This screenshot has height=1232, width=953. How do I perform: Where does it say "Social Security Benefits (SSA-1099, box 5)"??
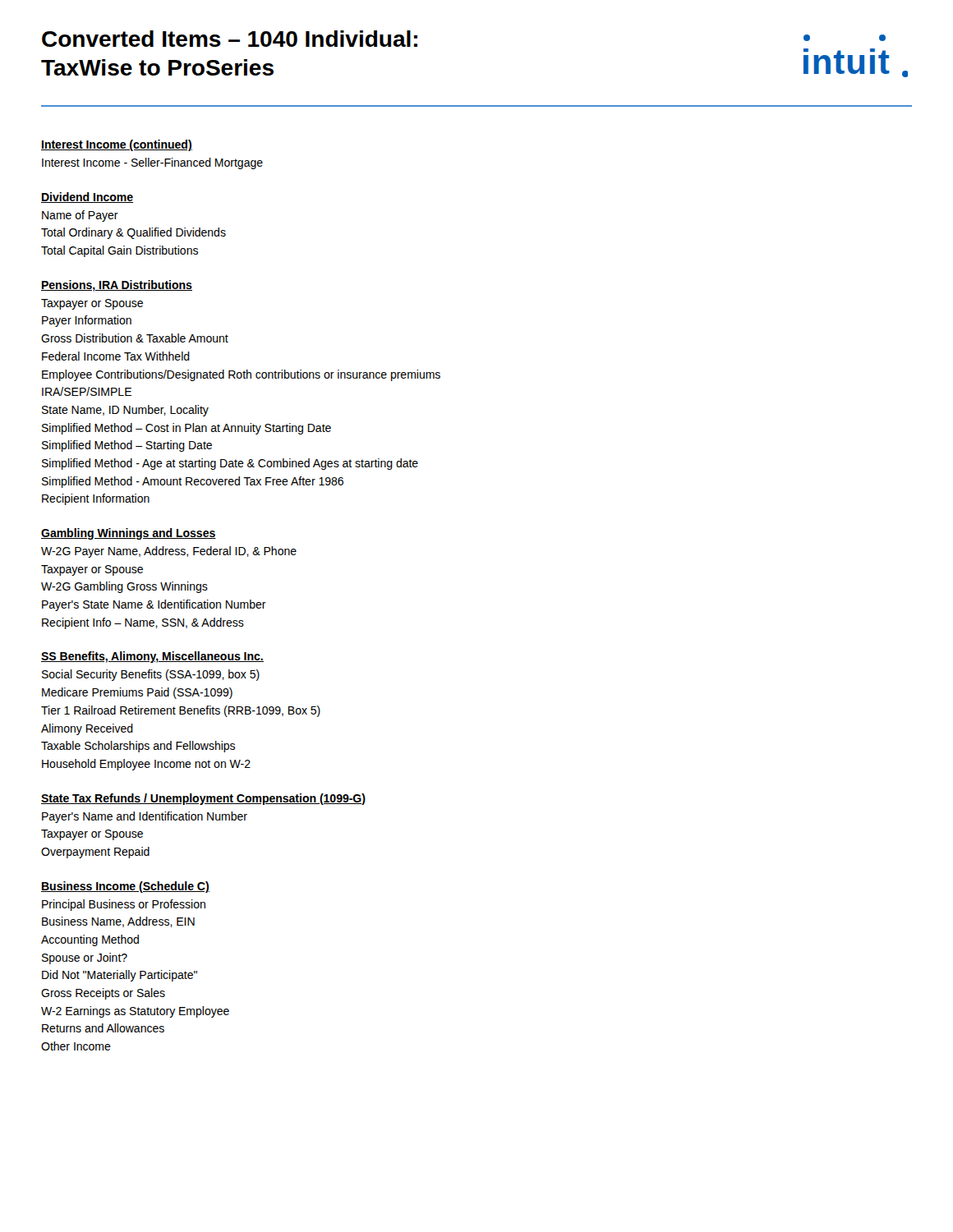(150, 675)
